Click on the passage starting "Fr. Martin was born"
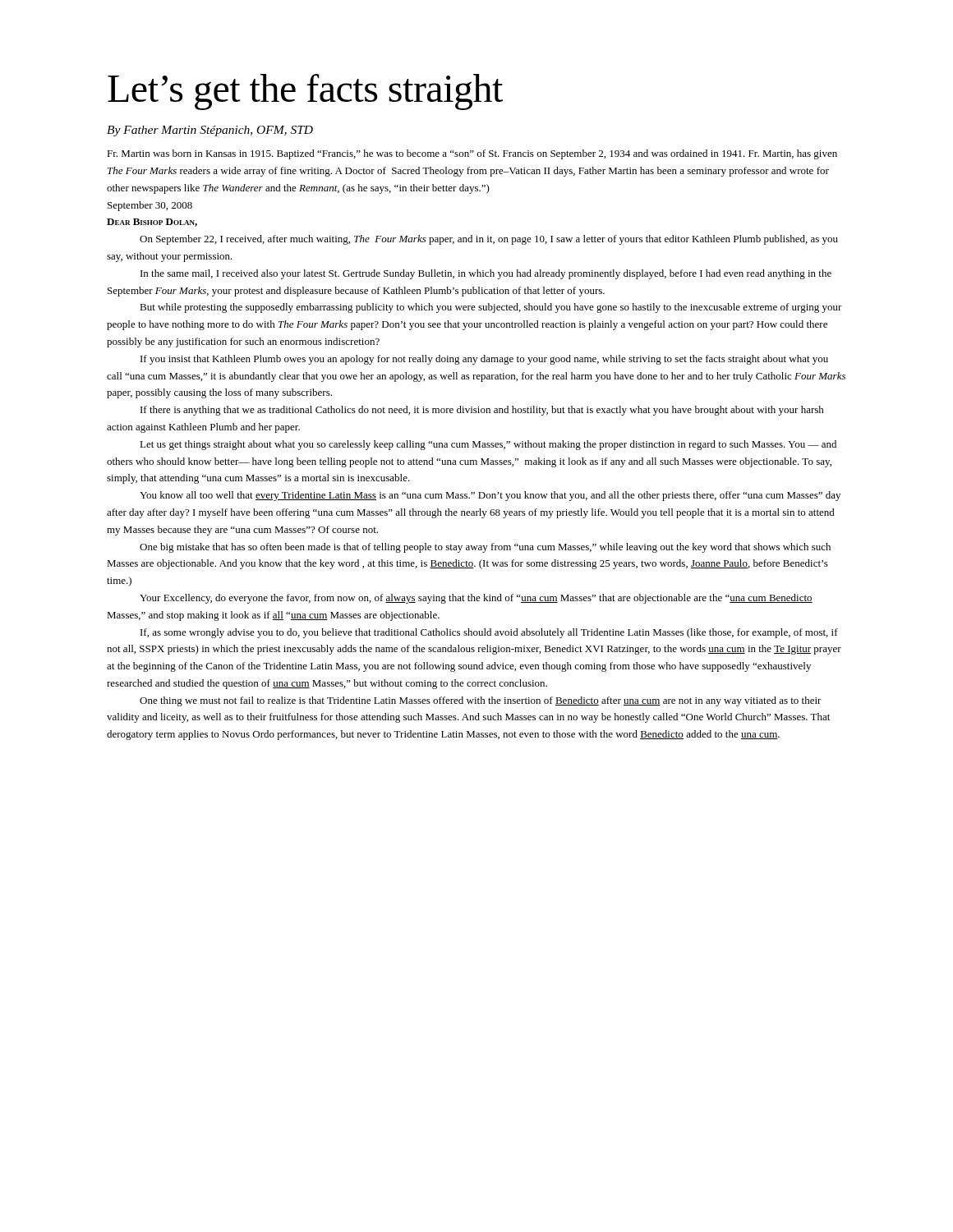Image resolution: width=953 pixels, height=1232 pixels. (472, 170)
